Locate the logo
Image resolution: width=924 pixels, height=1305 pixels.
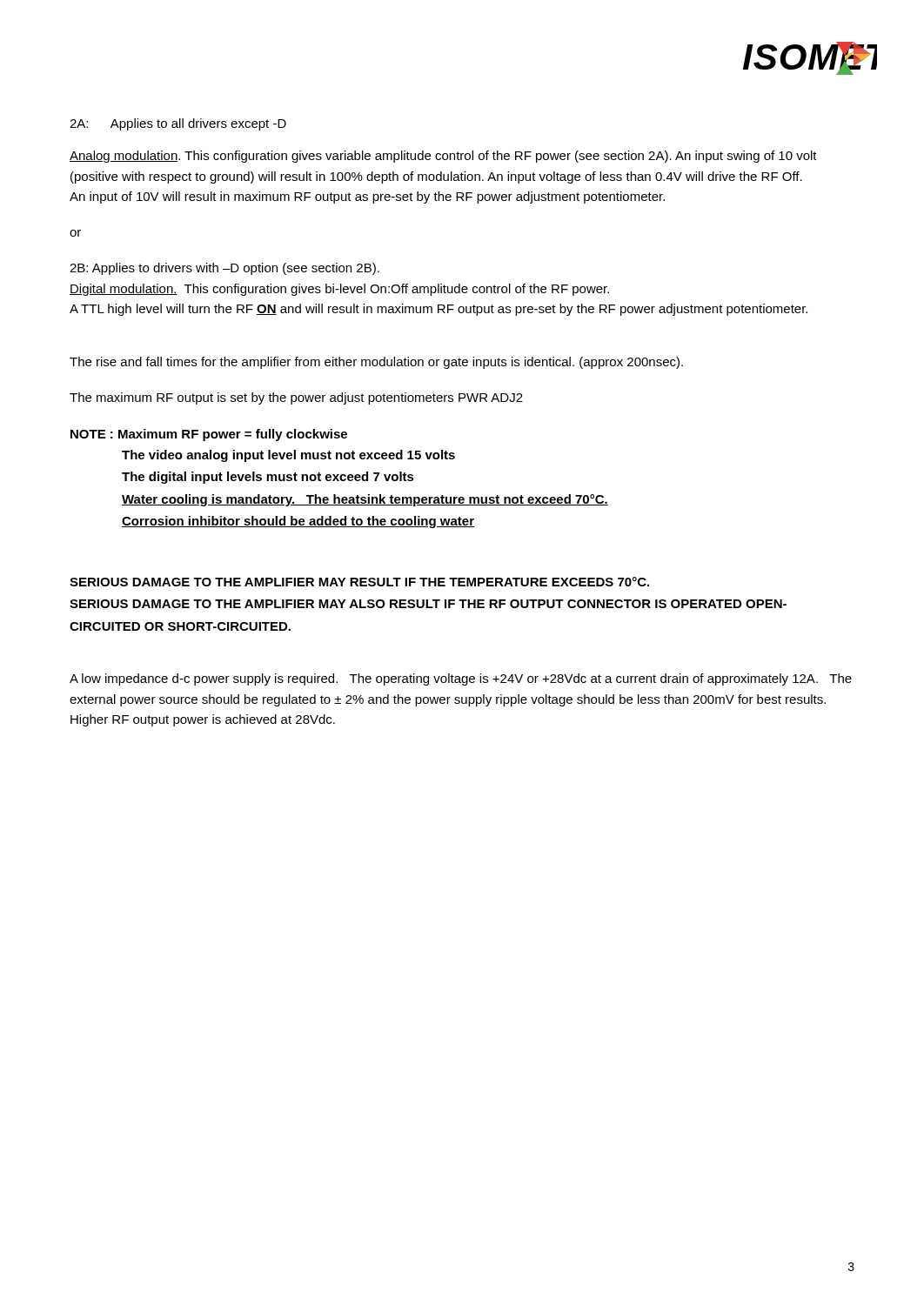tap(810, 56)
